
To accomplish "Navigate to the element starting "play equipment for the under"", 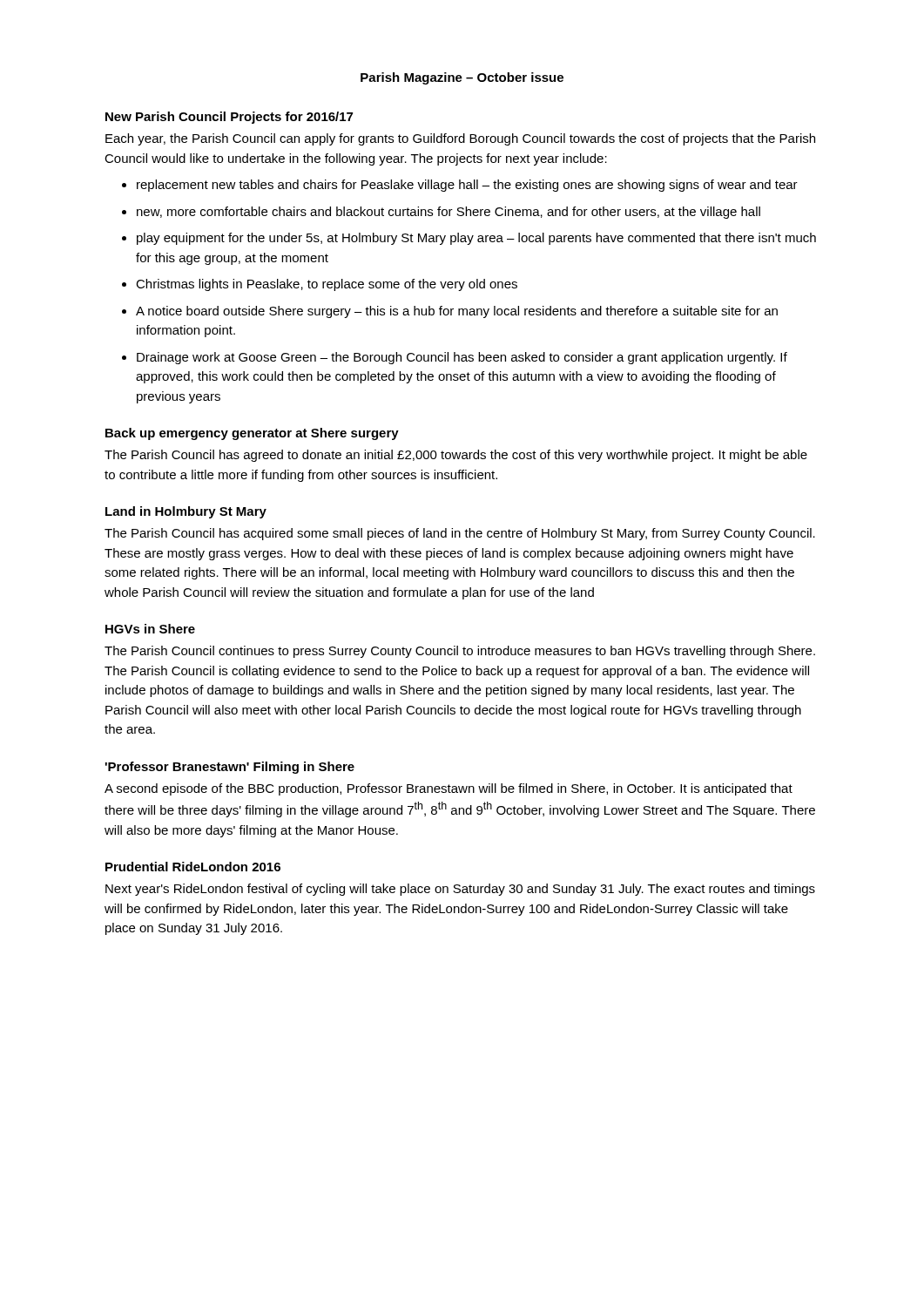I will coord(476,247).
